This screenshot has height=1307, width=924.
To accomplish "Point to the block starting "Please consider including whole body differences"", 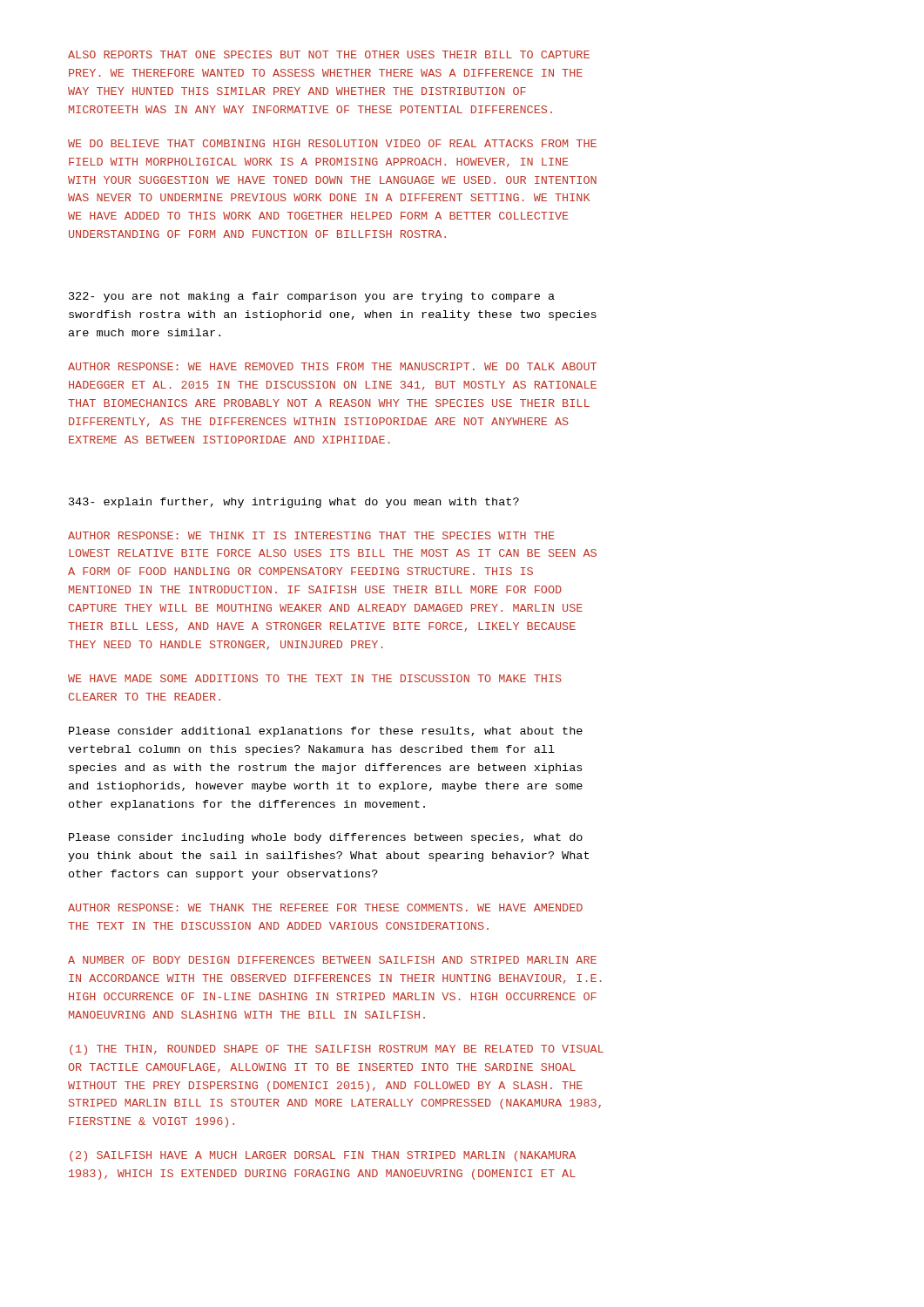I will click(462, 857).
